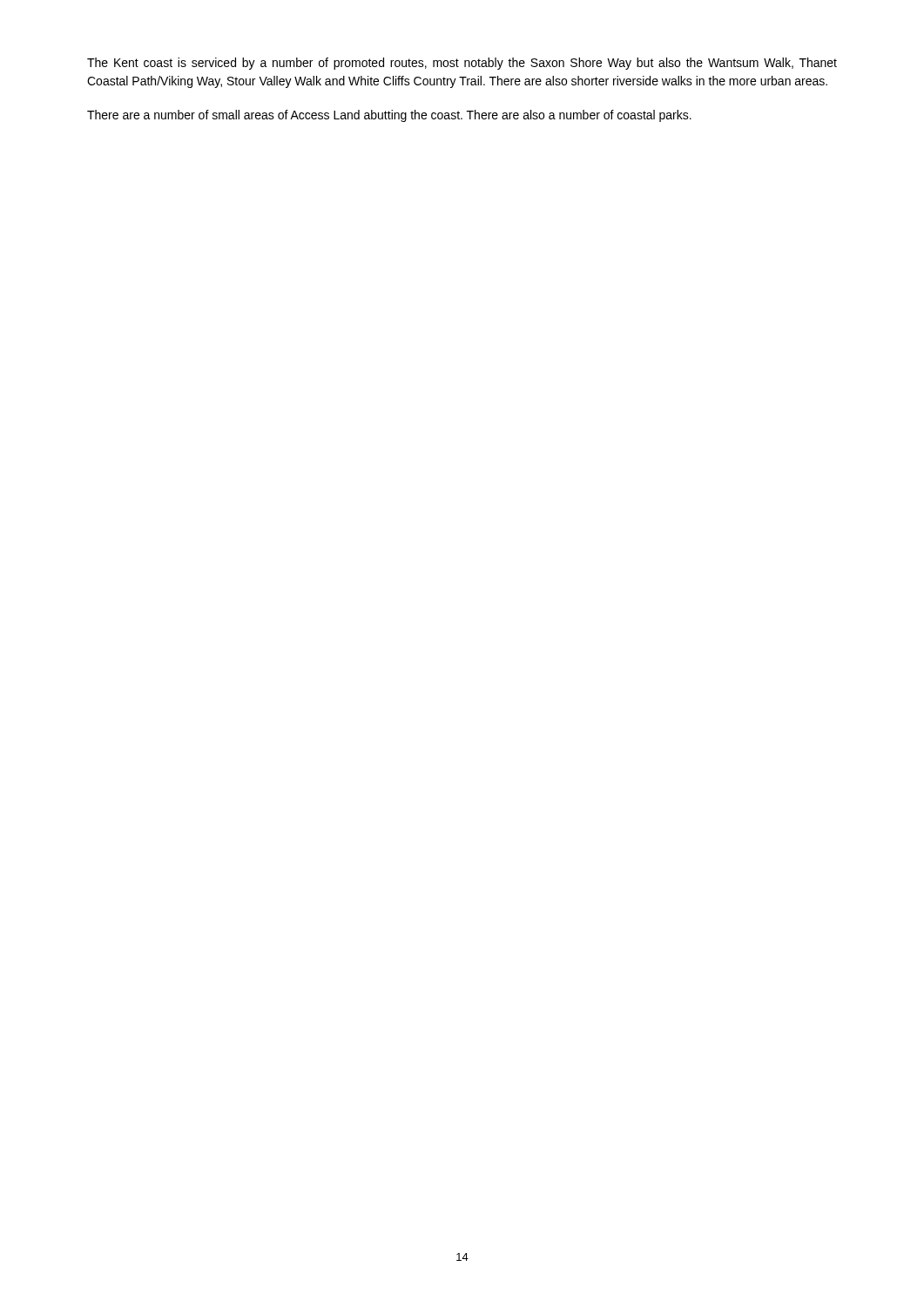The image size is (924, 1307).
Task: Find the block on this page that starts "There are a"
Action: [x=390, y=115]
